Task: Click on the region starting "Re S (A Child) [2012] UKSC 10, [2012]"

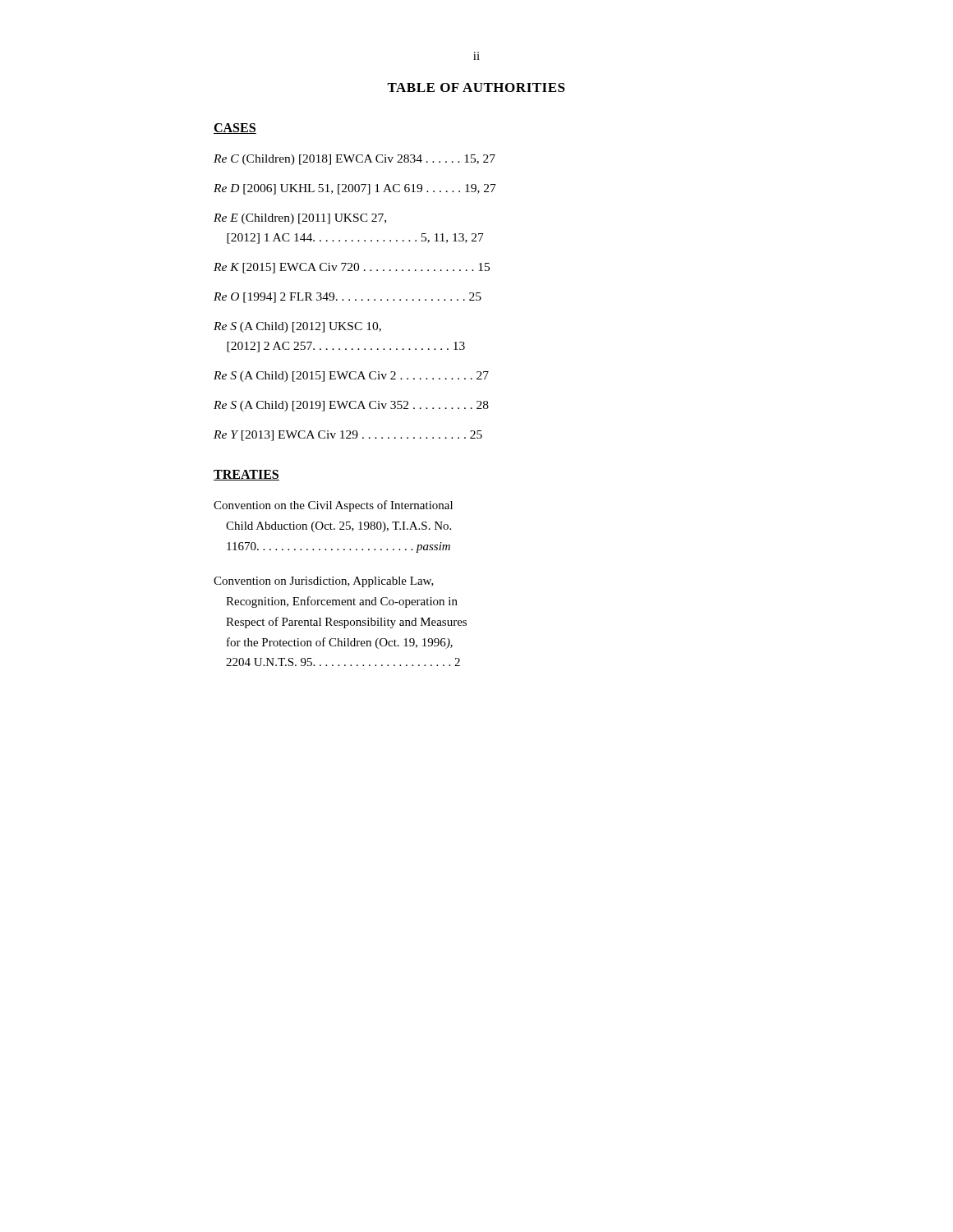Action: coord(339,336)
